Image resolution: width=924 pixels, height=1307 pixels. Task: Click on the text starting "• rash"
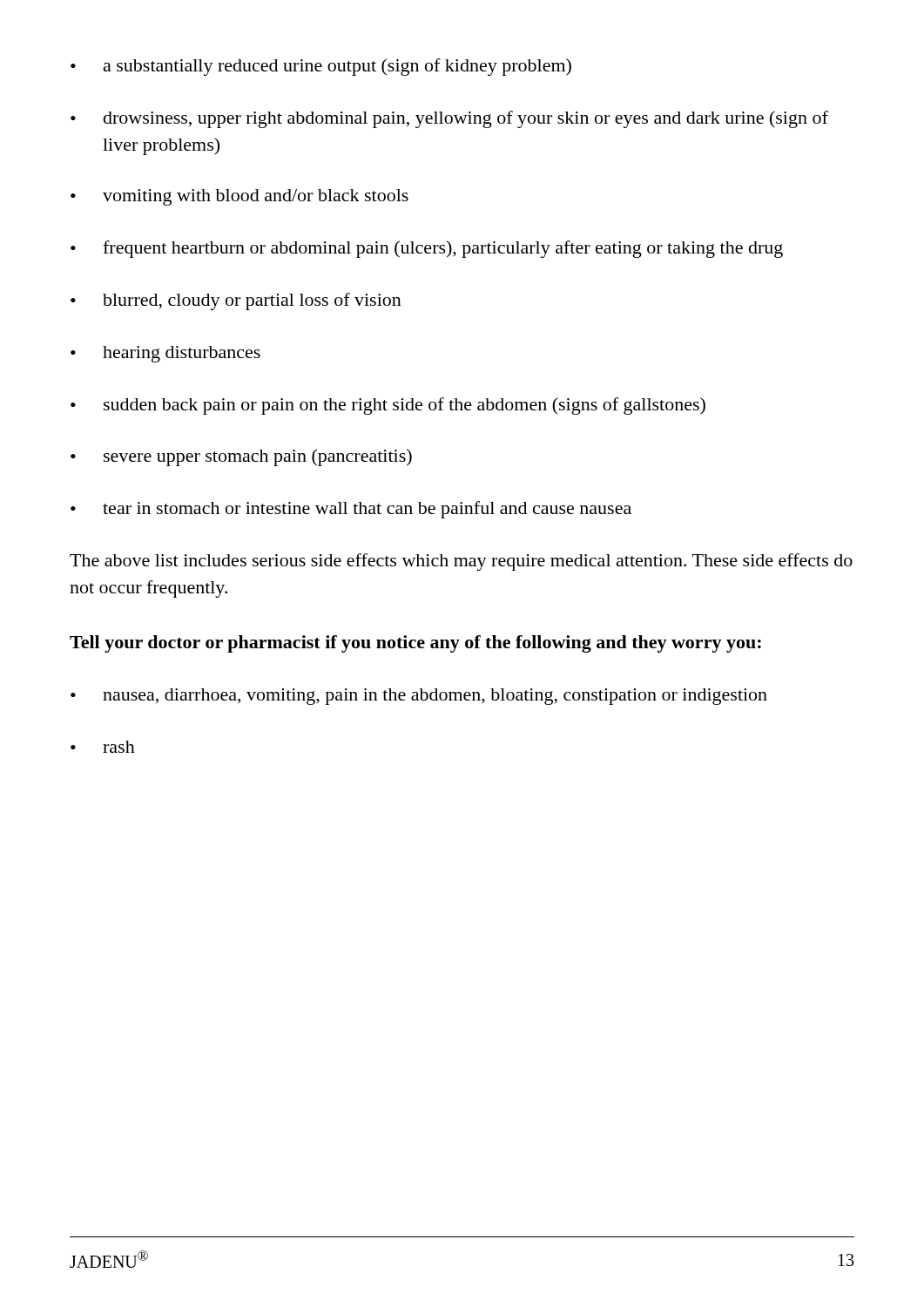pyautogui.click(x=103, y=747)
